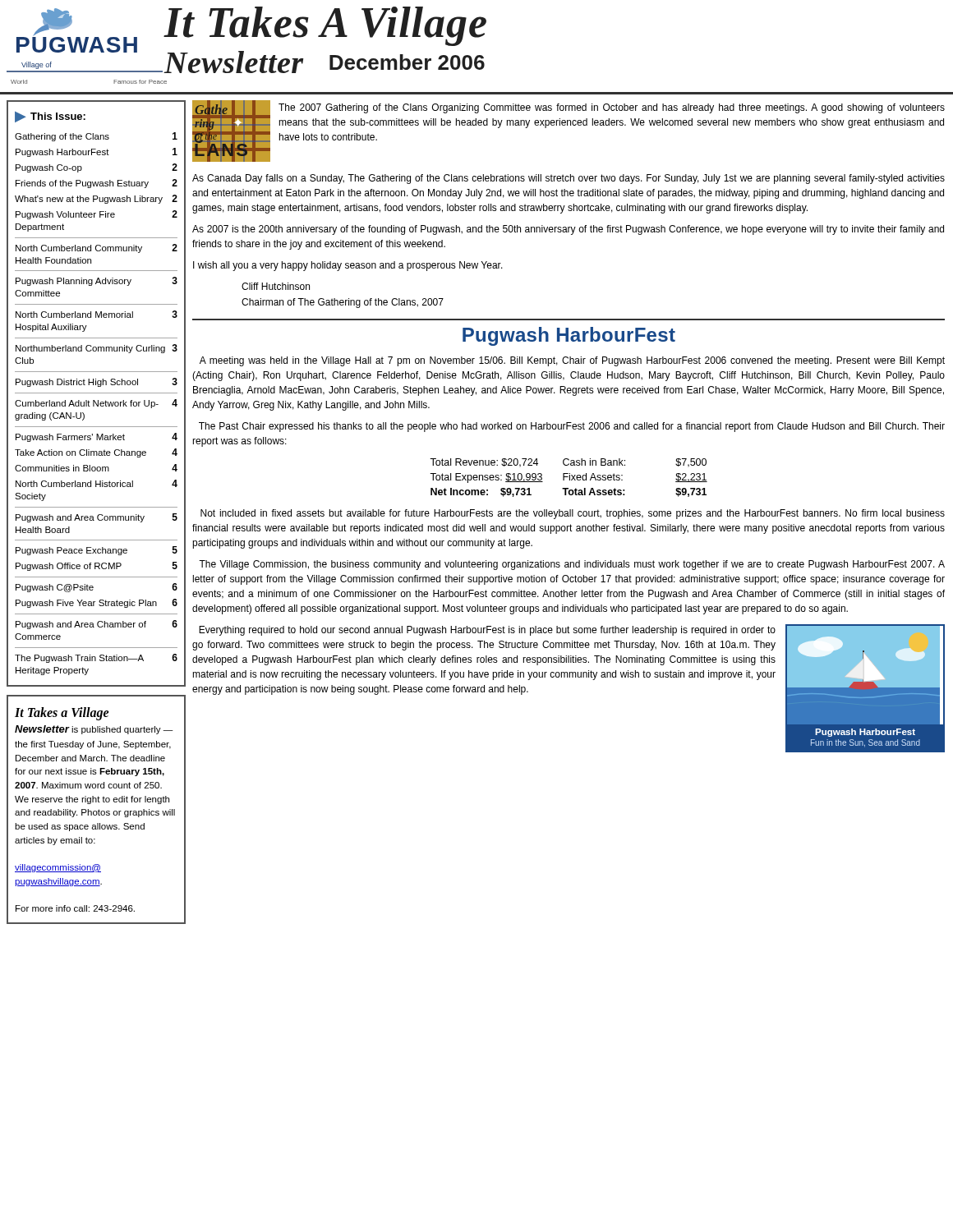Locate the list item that reads "Pugwash C@Psite6"

tap(96, 588)
